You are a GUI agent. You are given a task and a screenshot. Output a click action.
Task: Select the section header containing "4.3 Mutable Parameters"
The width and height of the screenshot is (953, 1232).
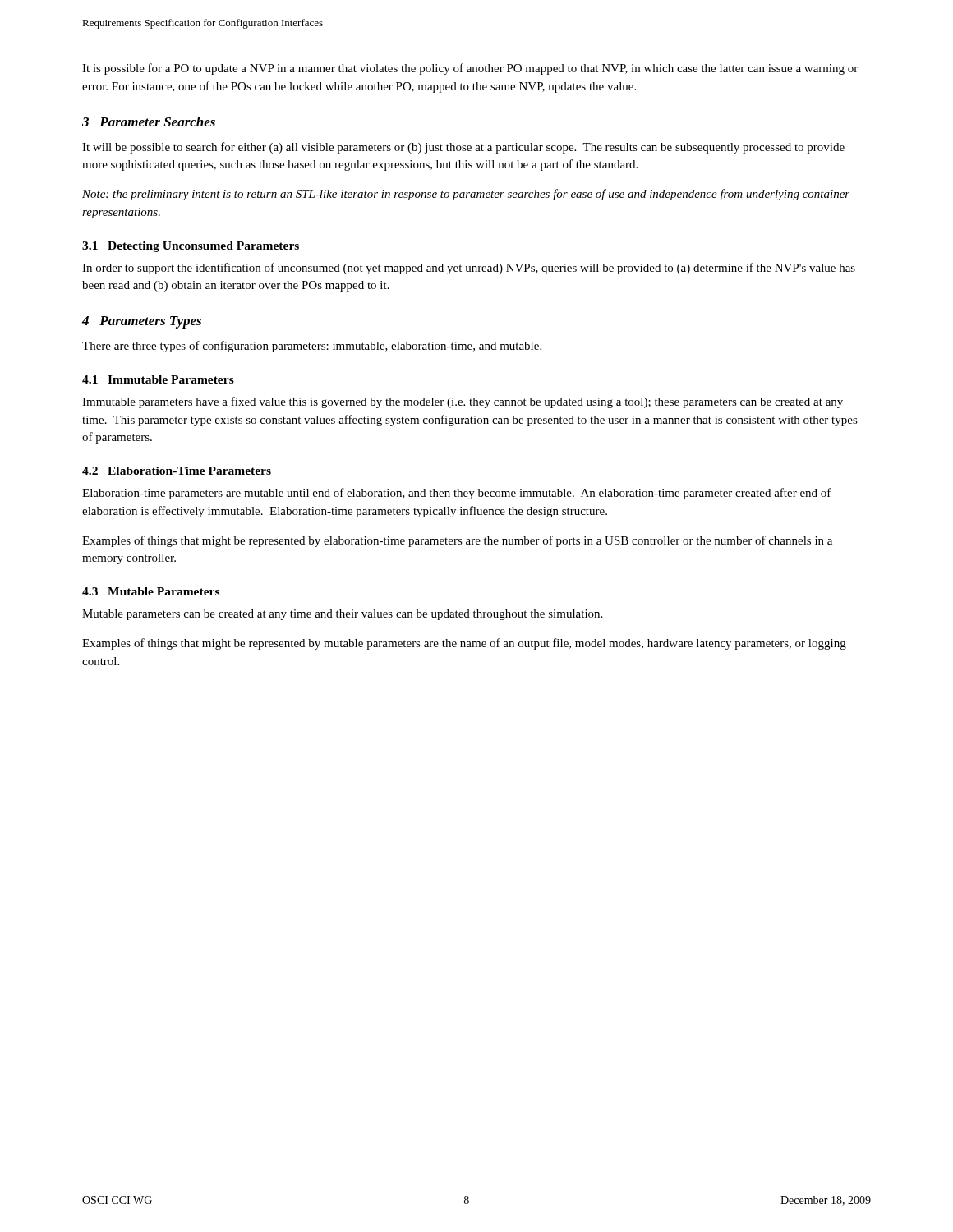coord(151,591)
